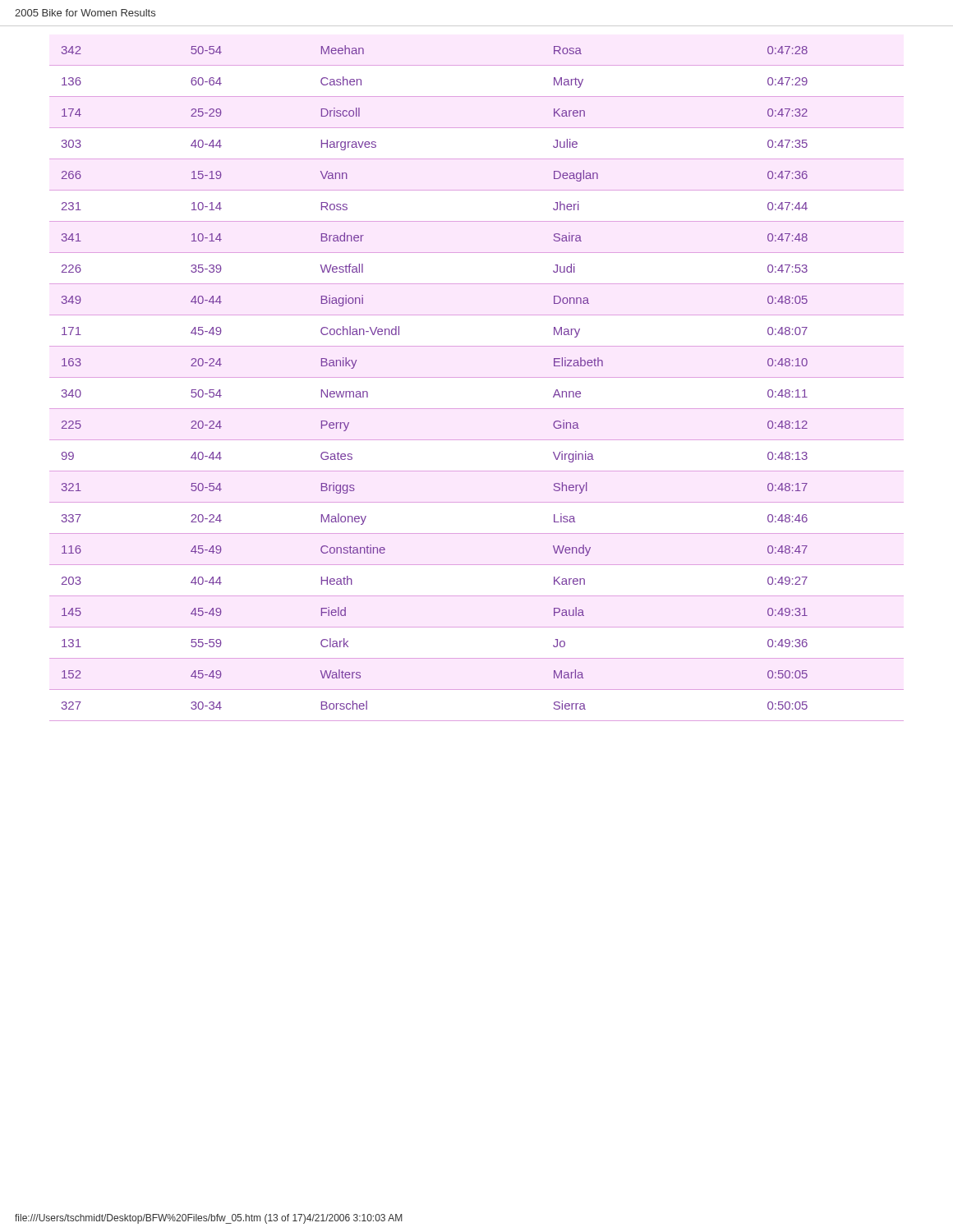Locate the table with the text "131"

(x=476, y=374)
